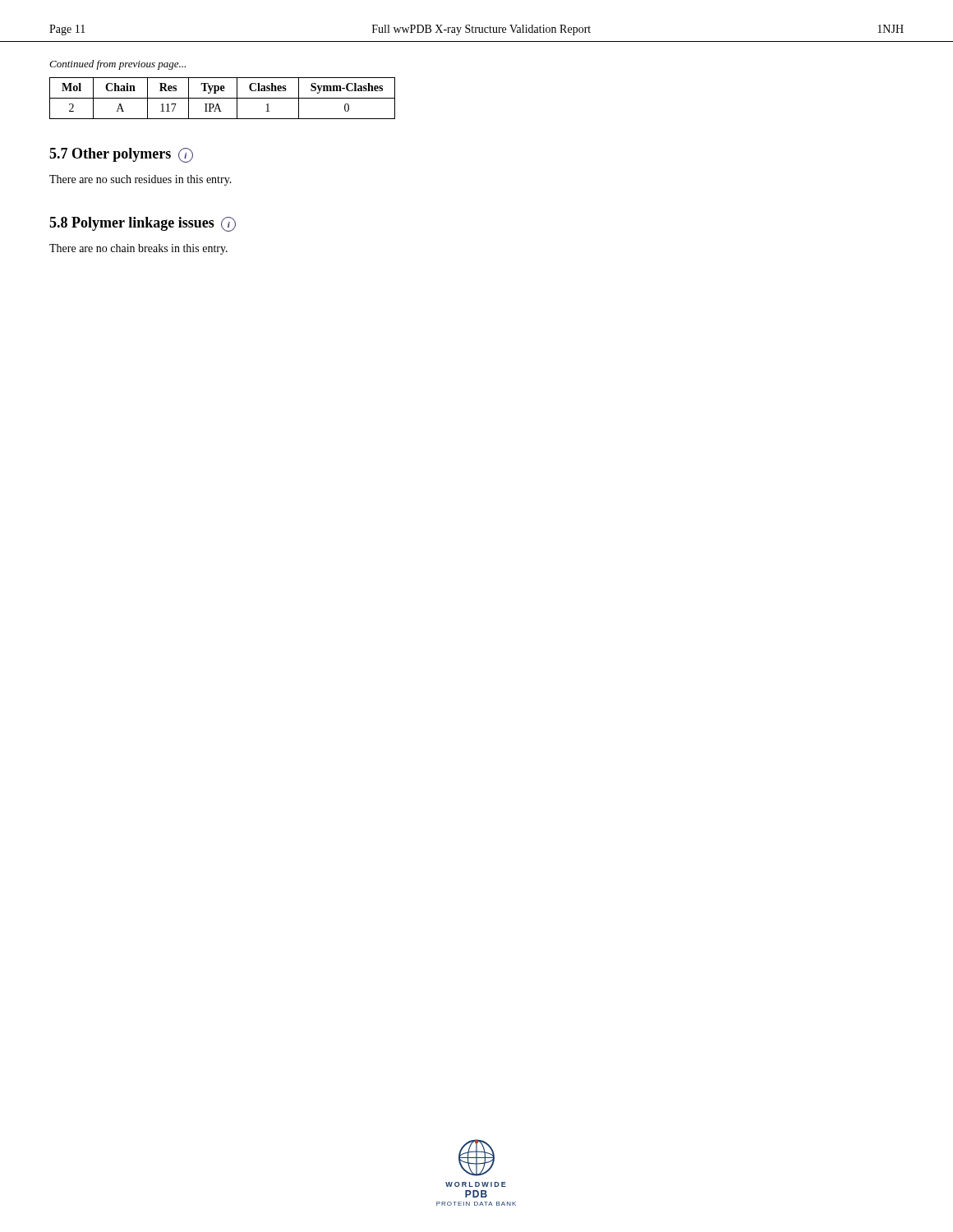Select the table that reads "Type"
The height and width of the screenshot is (1232, 953).
click(476, 98)
